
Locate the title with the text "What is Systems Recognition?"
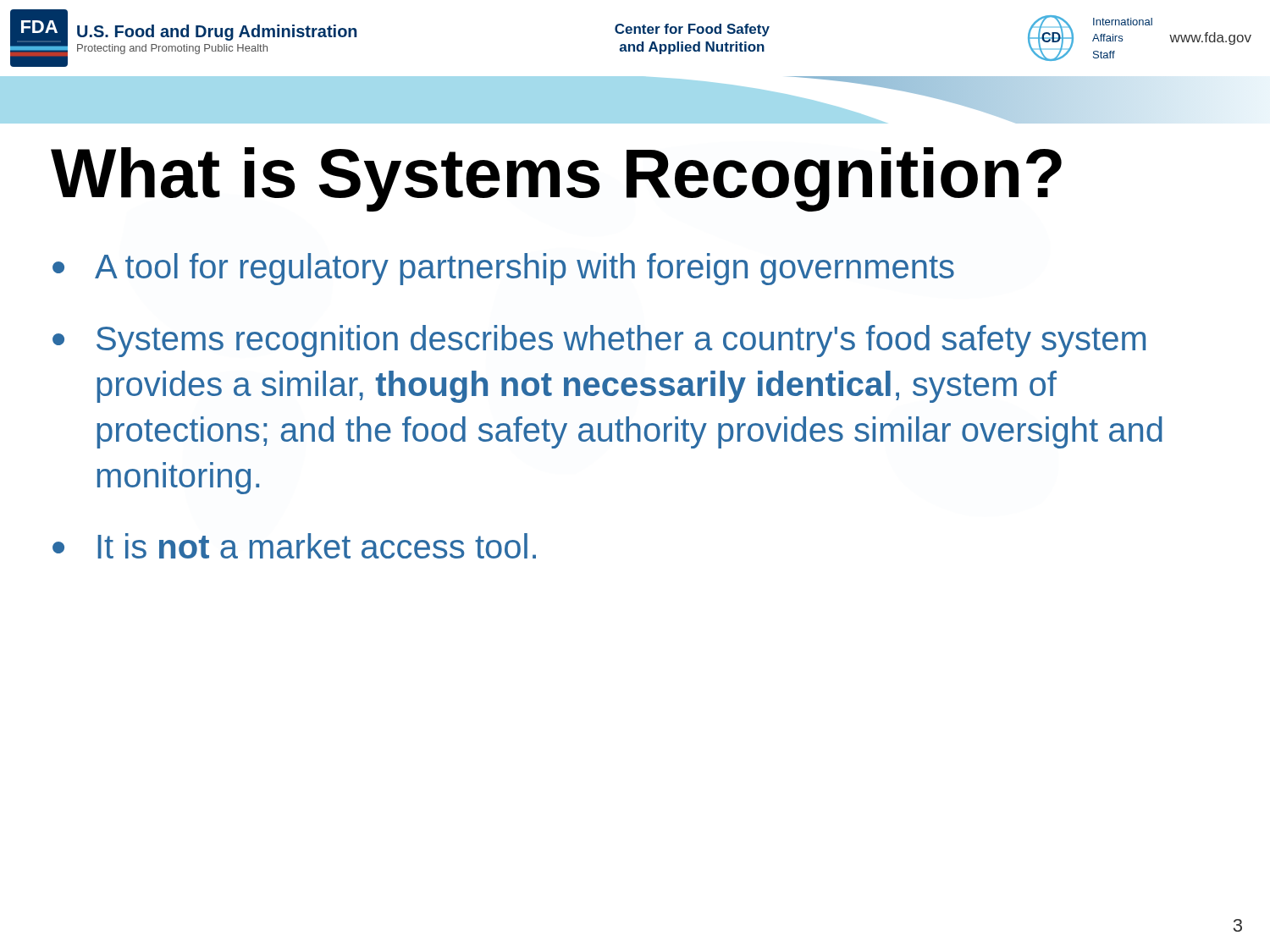(558, 173)
